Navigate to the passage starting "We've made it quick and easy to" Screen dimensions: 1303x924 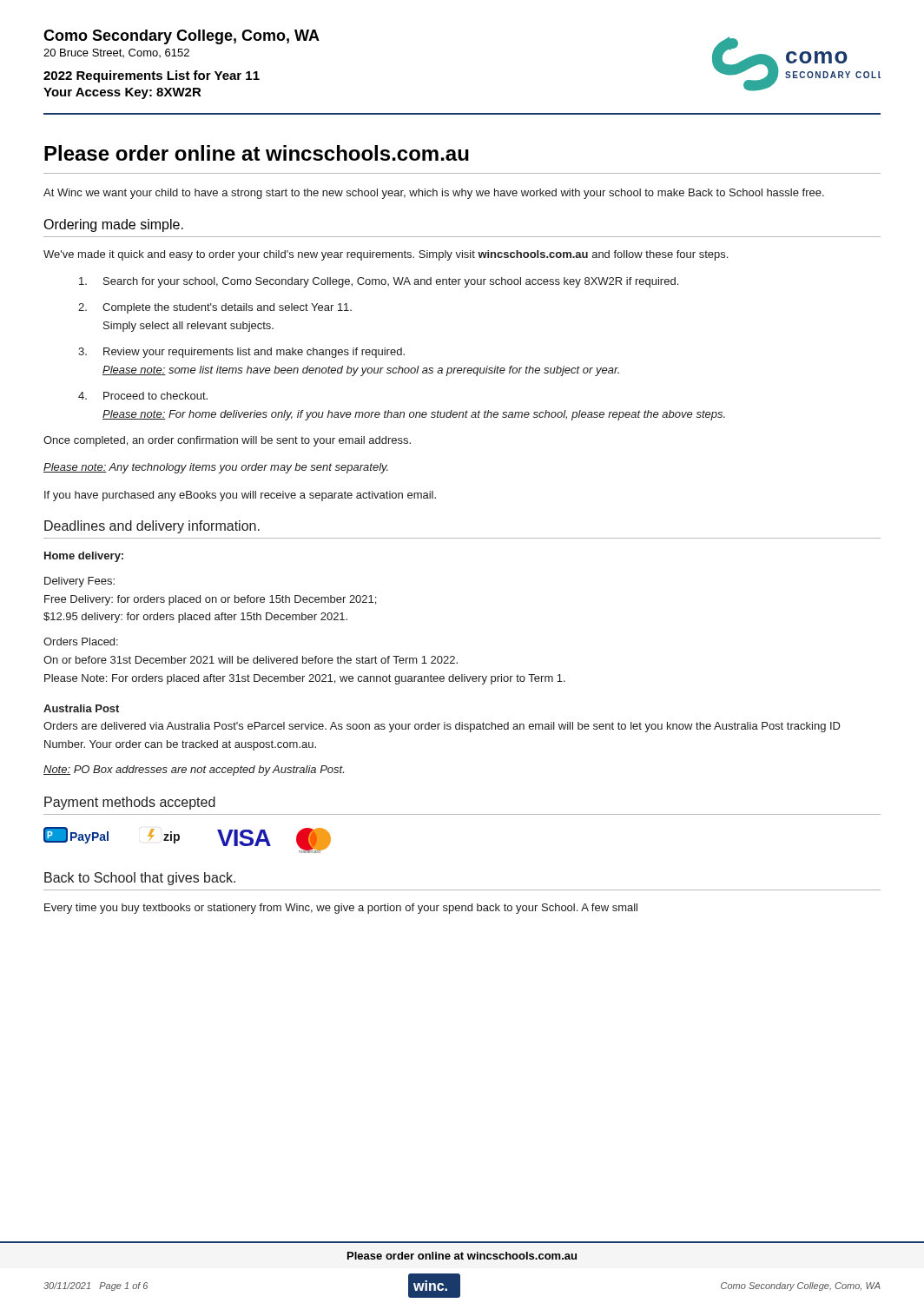(386, 254)
